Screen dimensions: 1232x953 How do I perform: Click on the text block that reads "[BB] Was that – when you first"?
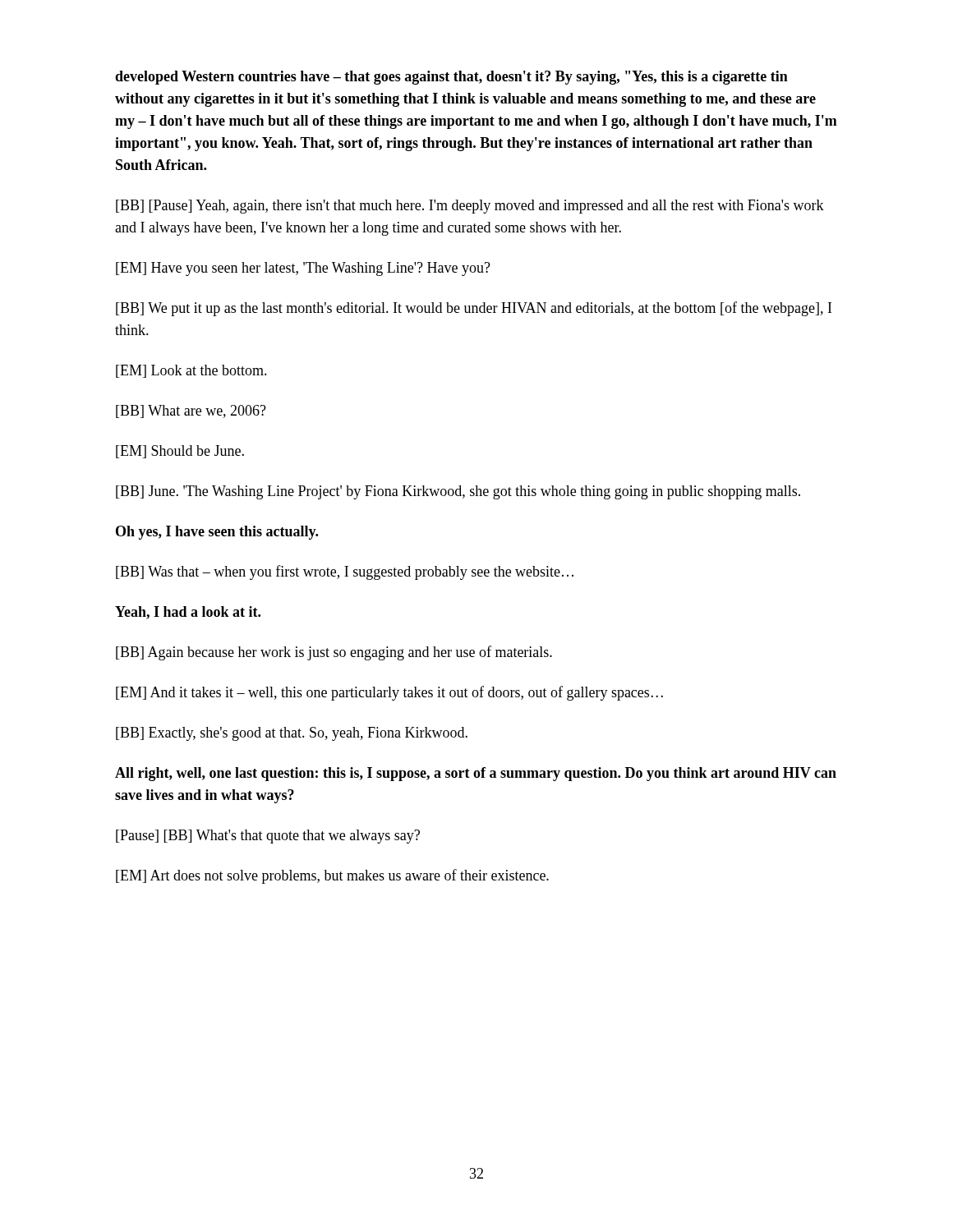345,572
